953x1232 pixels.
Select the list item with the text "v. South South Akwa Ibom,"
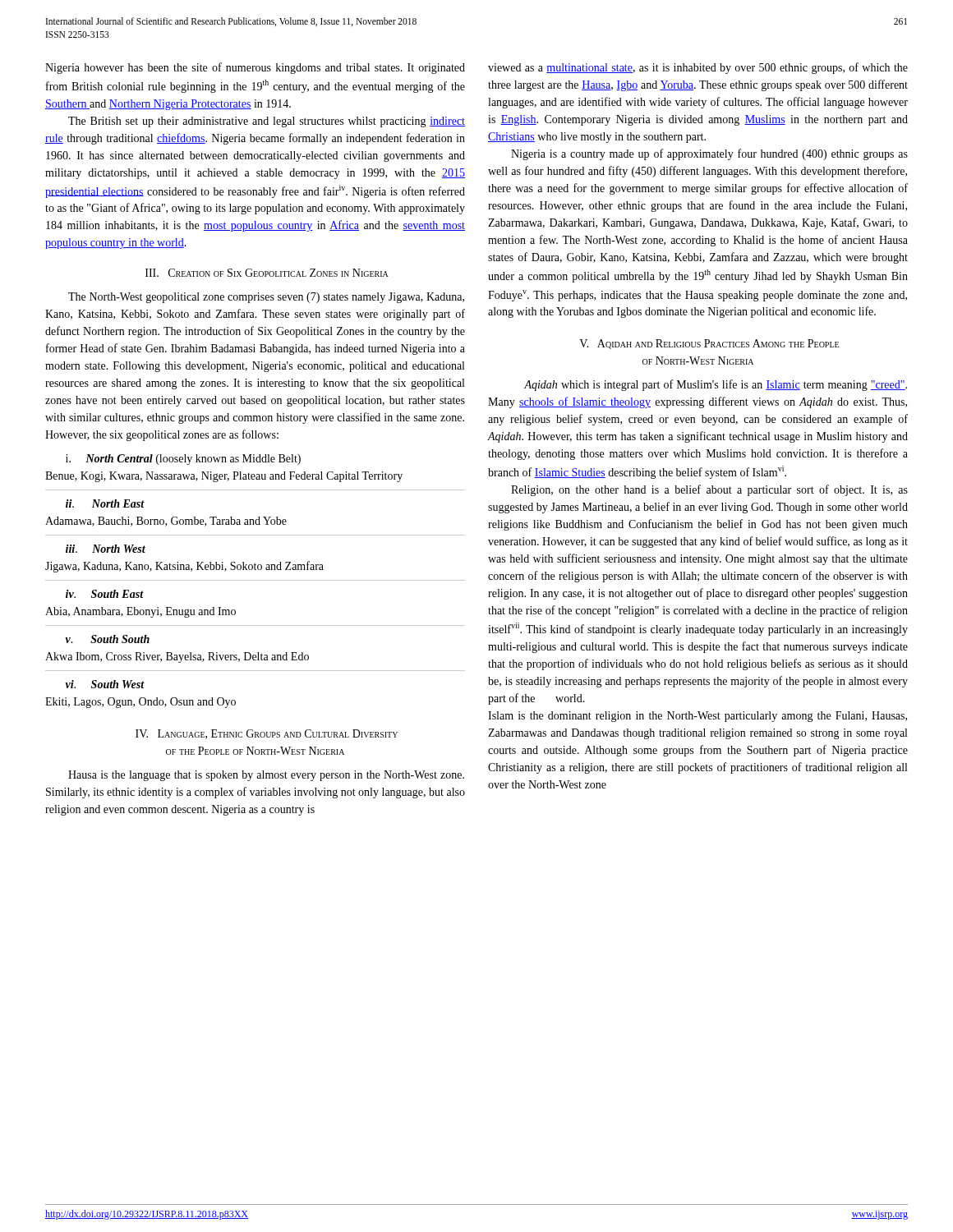(x=255, y=648)
